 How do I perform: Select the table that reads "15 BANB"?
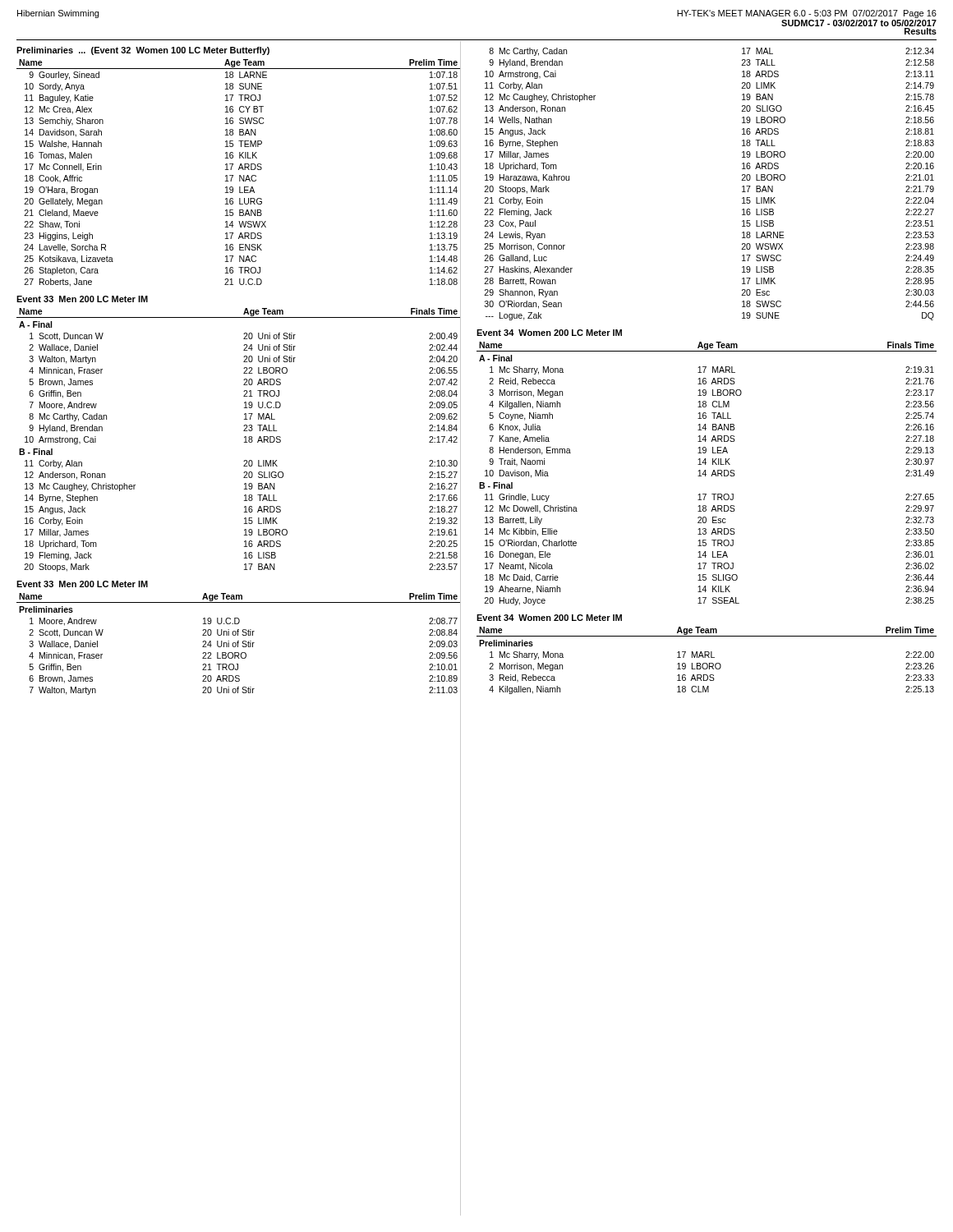(238, 172)
